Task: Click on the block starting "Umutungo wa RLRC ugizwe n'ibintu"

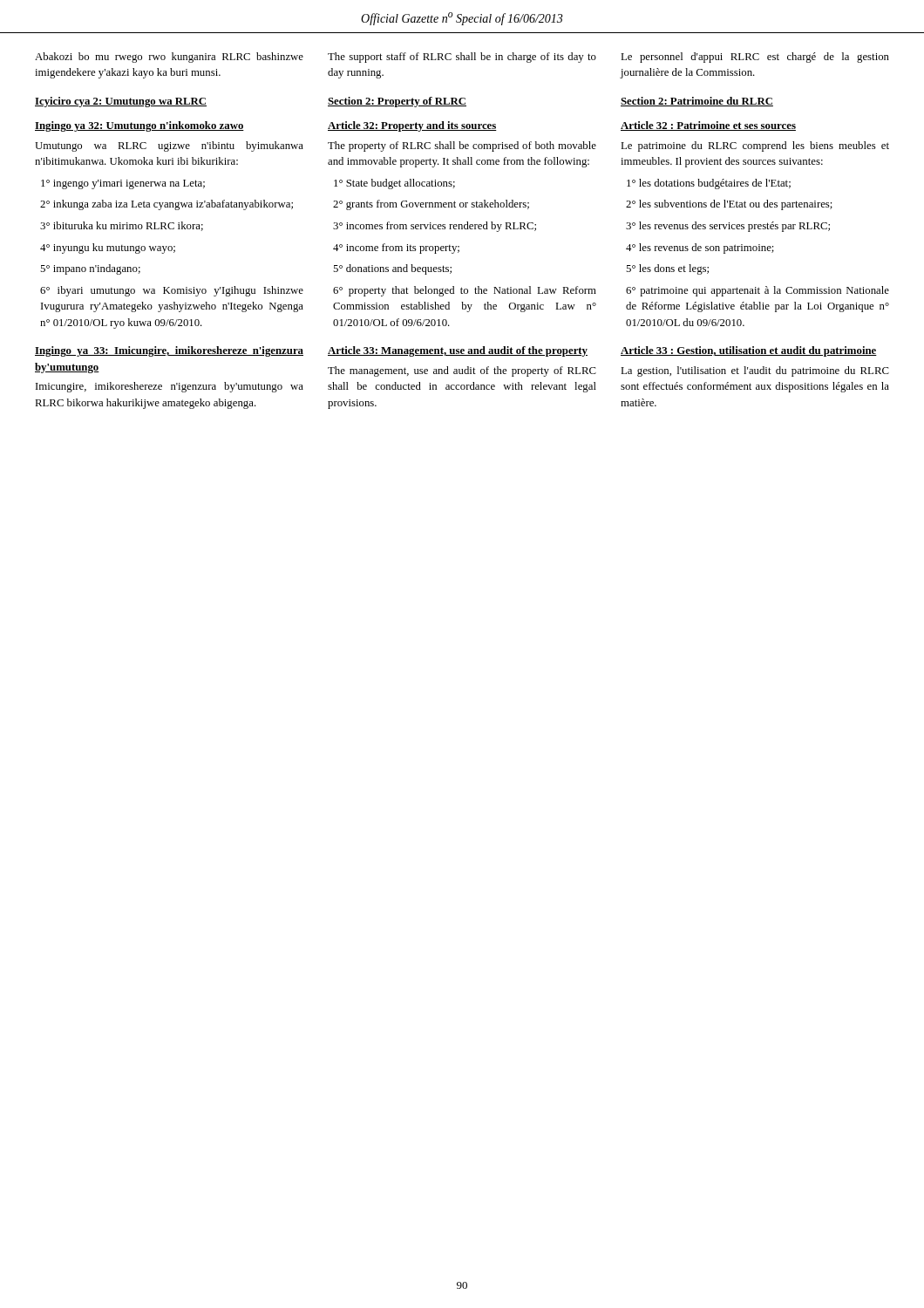Action: pyautogui.click(x=169, y=154)
